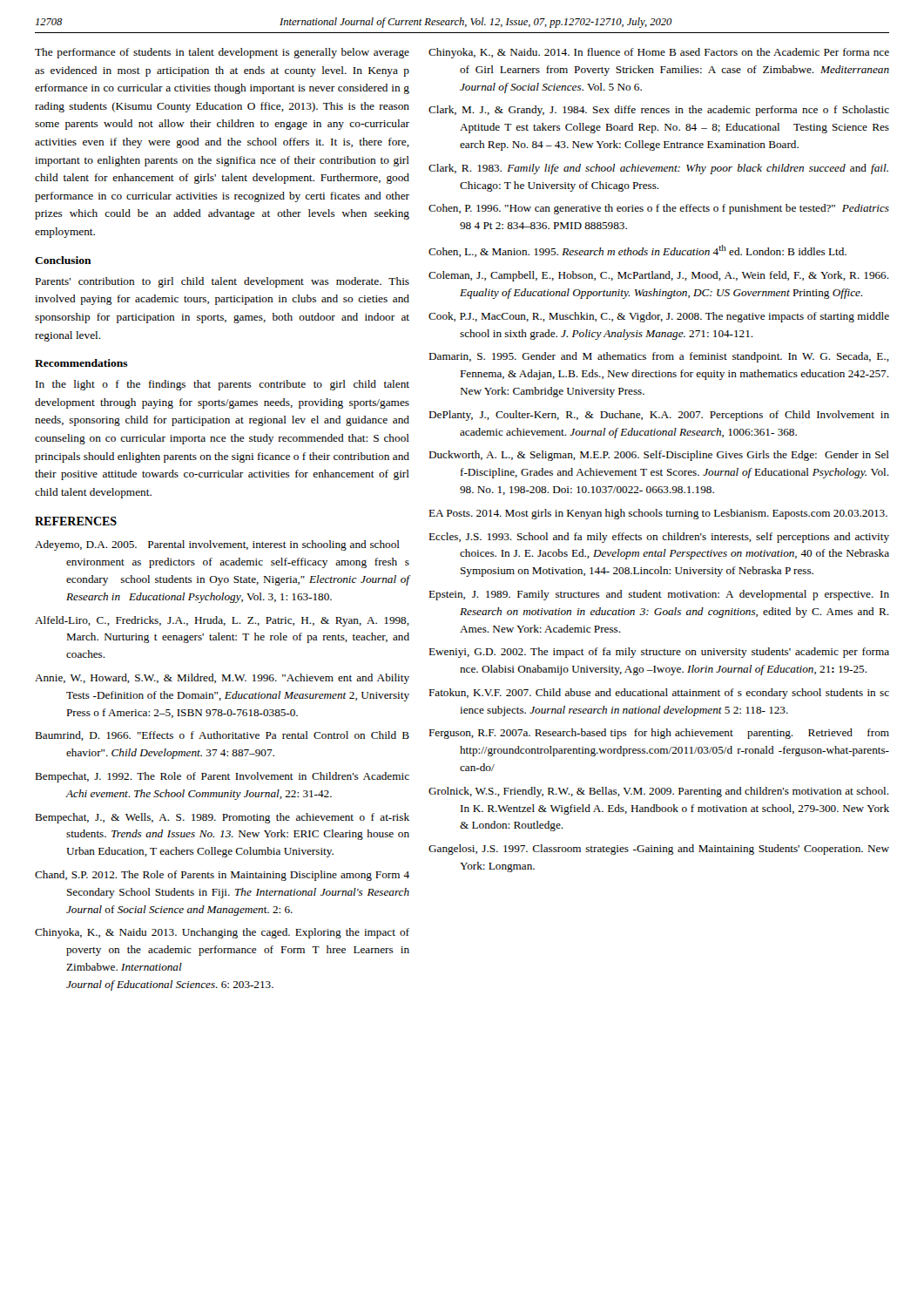Viewport: 924px width, 1307px height.
Task: Select the list item that says "Fatokun, K.V.F. 2007. Child abuse and"
Action: [x=659, y=701]
